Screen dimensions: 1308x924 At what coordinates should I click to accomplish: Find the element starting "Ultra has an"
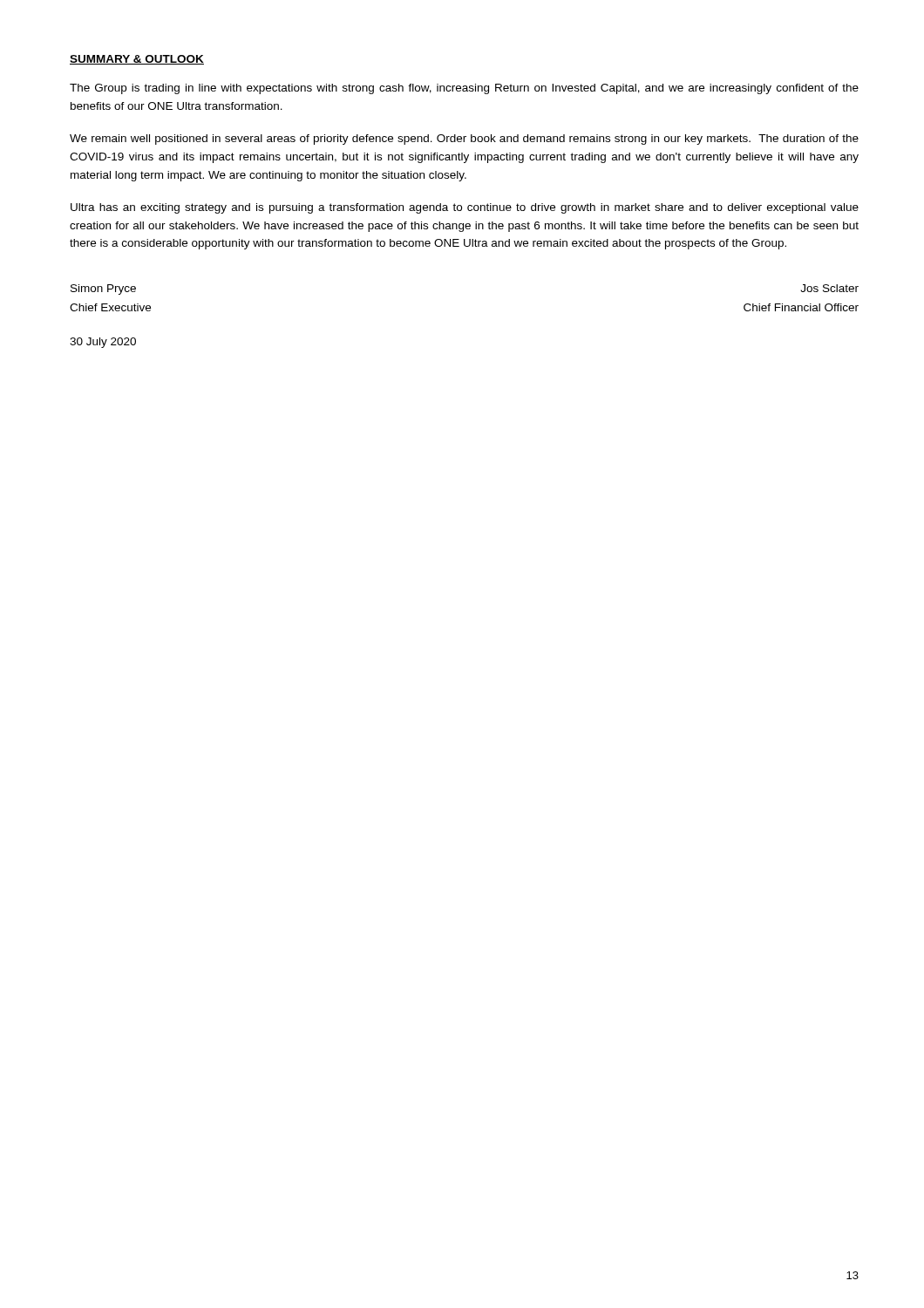(464, 225)
